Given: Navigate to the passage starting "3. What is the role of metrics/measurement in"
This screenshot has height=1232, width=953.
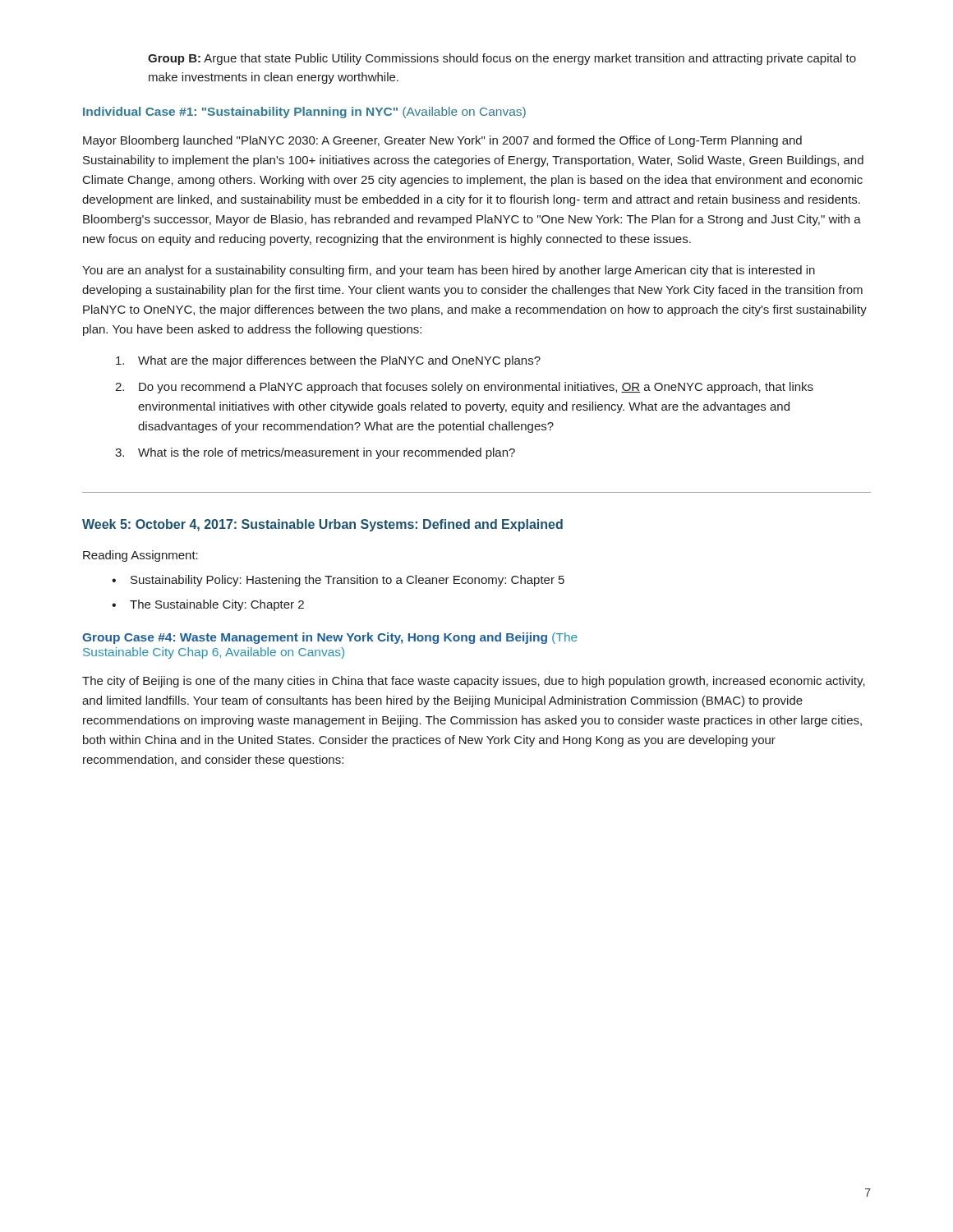Looking at the screenshot, I should (x=493, y=453).
